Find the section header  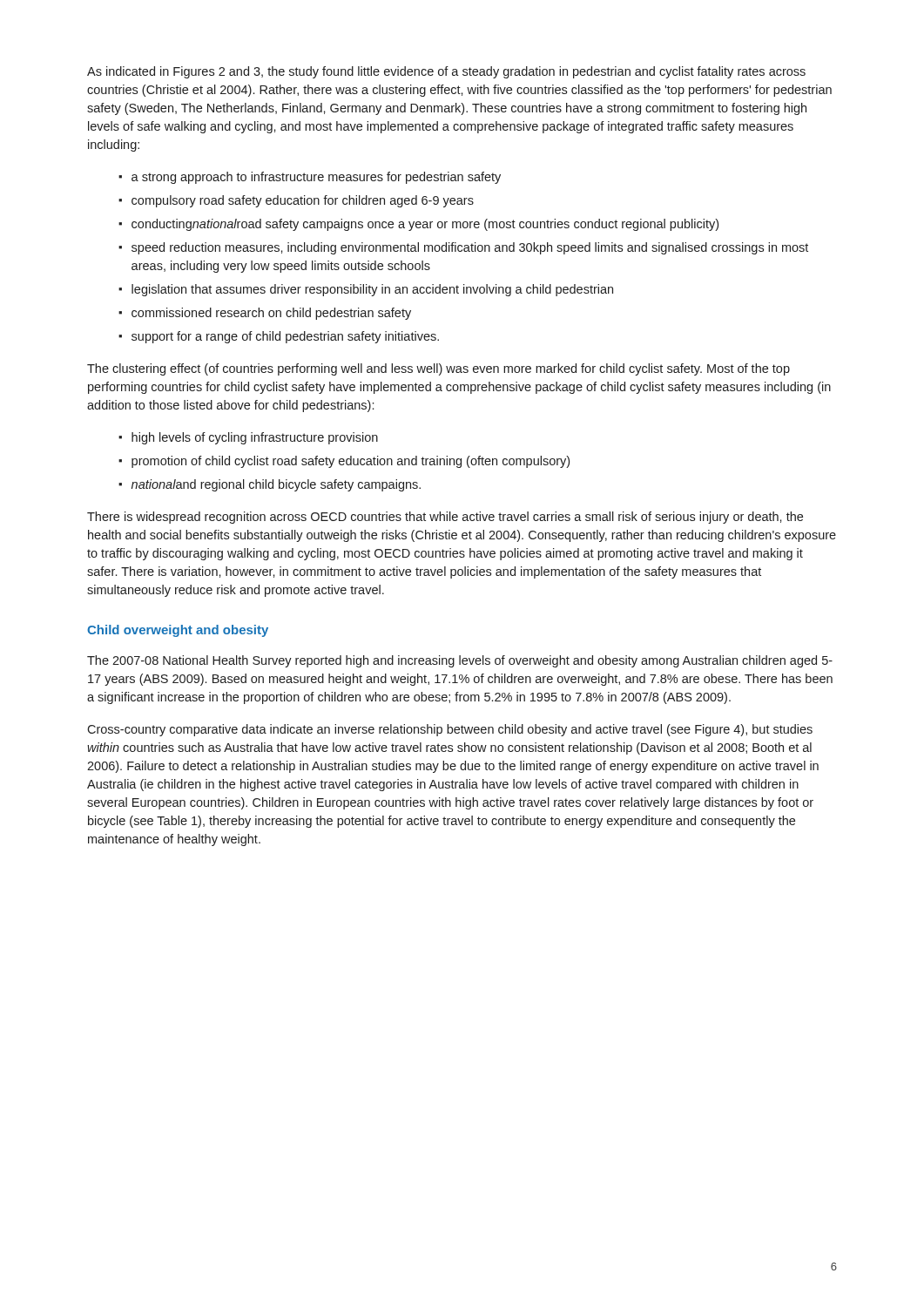pos(178,630)
